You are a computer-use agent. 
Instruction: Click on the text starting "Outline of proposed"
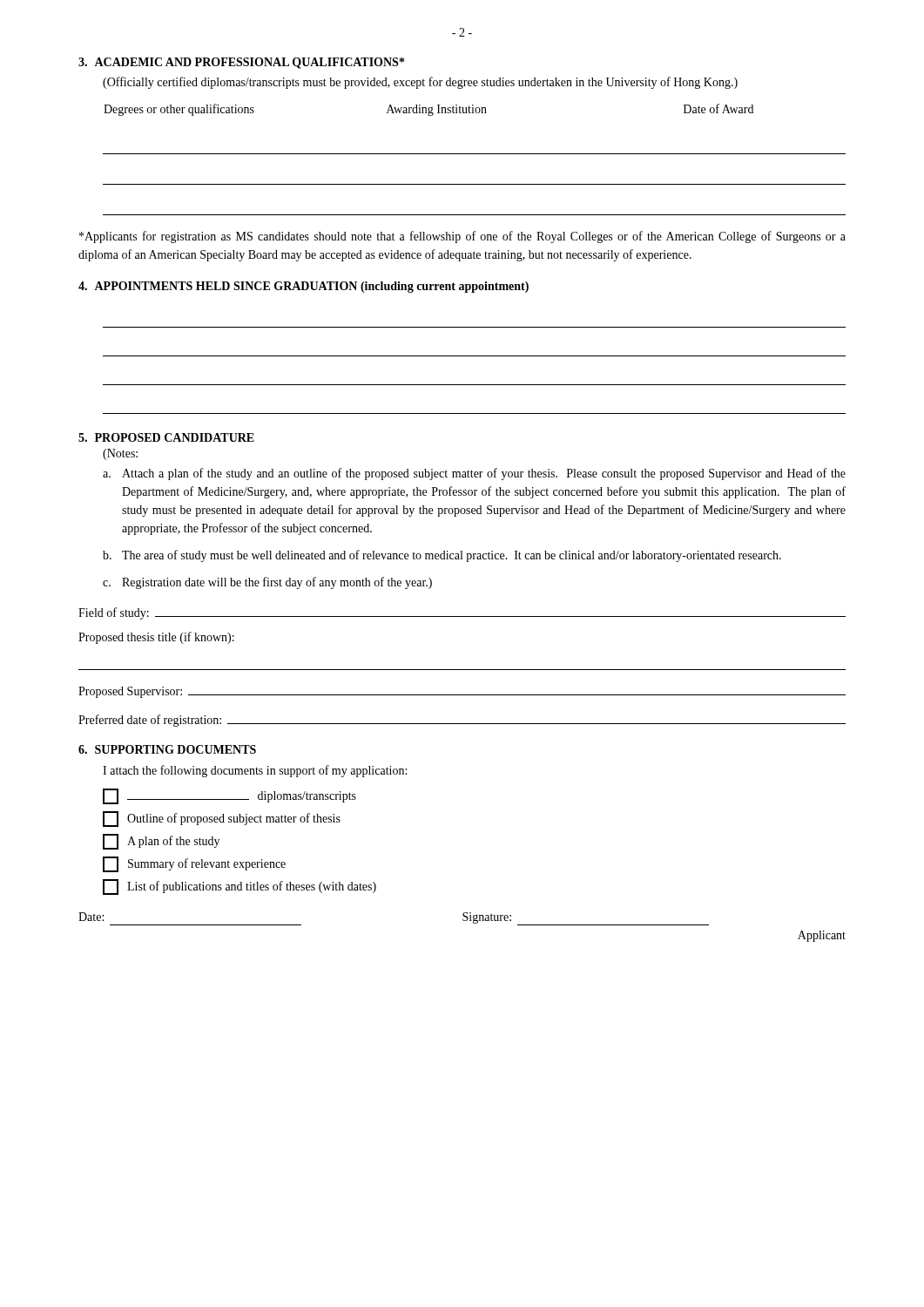click(222, 819)
